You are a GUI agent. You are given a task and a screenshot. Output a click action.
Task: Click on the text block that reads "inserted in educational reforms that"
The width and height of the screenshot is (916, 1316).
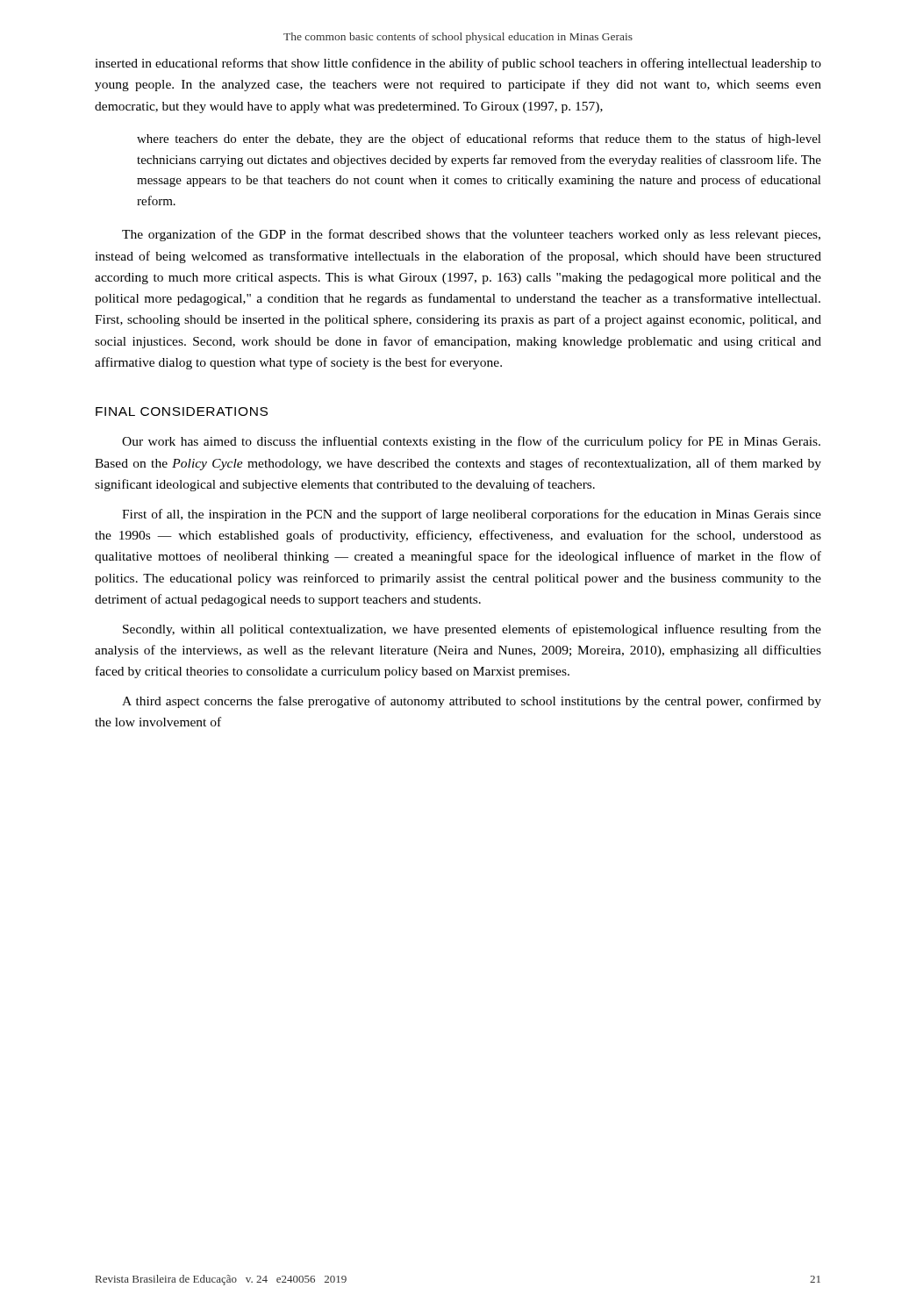(x=458, y=85)
